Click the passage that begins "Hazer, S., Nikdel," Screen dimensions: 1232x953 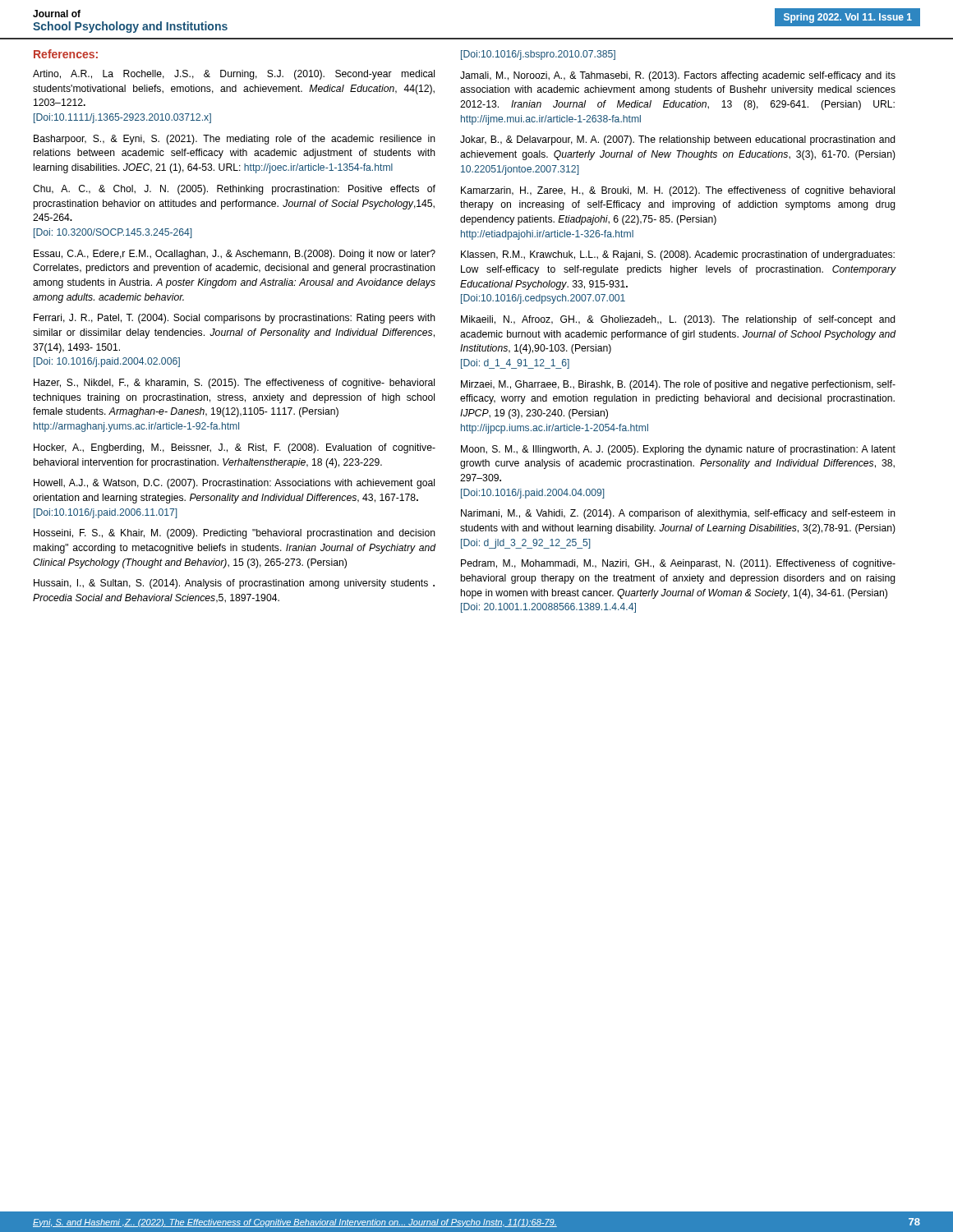click(234, 405)
